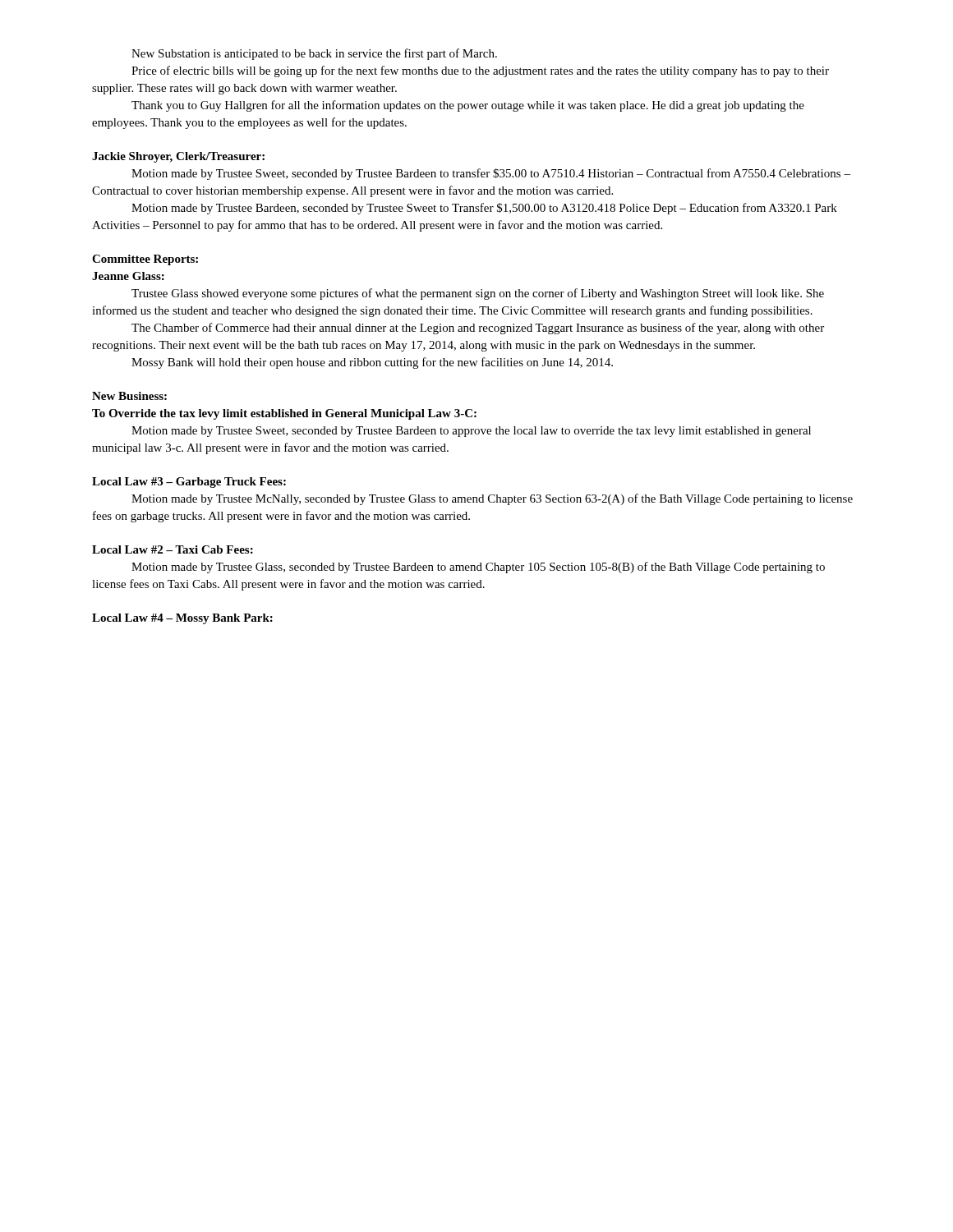Image resolution: width=953 pixels, height=1232 pixels.
Task: Click the section header that begins "To Override the tax"
Action: (x=476, y=414)
